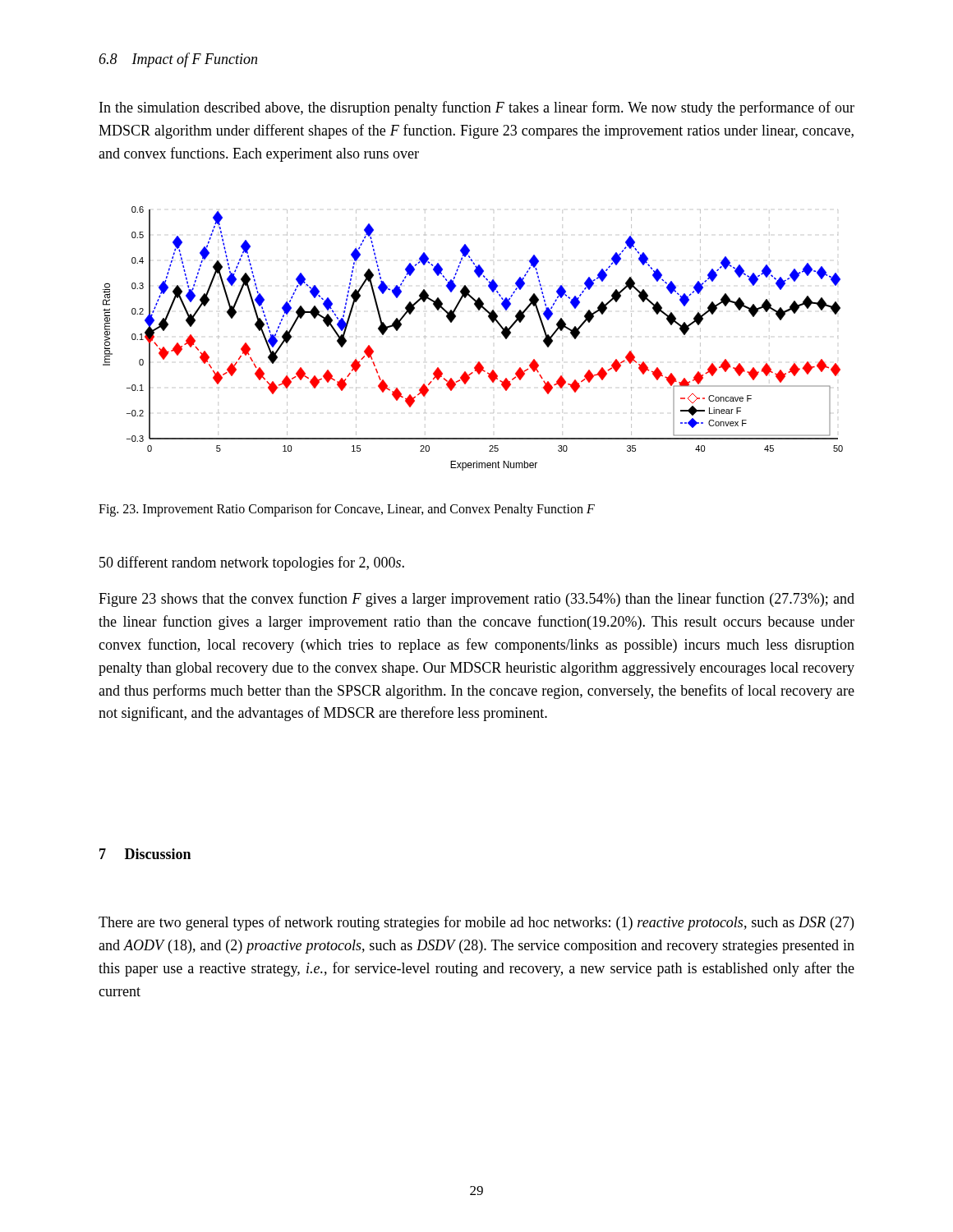
Task: Point to the block beginning "There are two general"
Action: tap(476, 957)
